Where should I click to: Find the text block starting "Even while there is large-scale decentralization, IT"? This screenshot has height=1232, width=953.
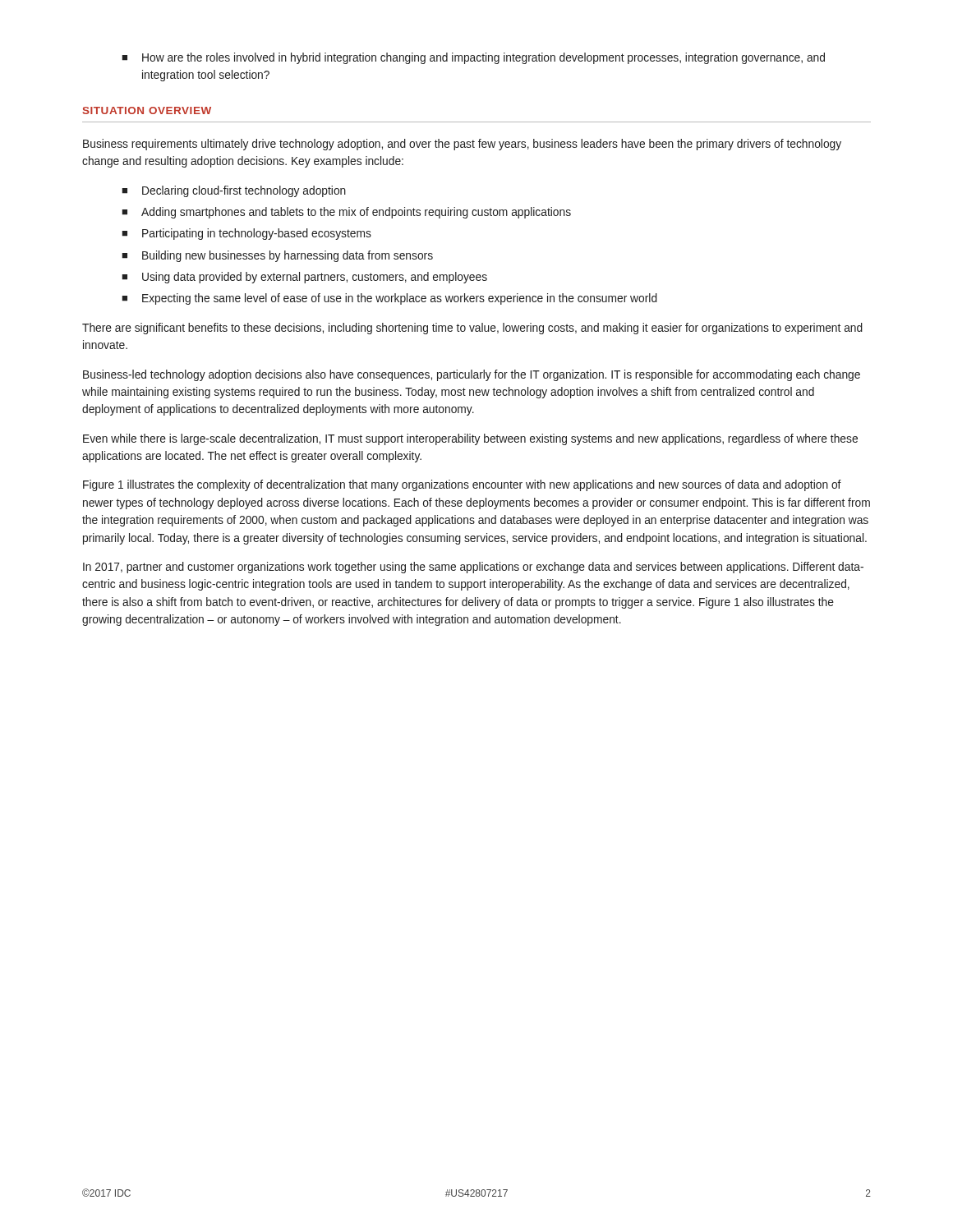click(x=470, y=447)
